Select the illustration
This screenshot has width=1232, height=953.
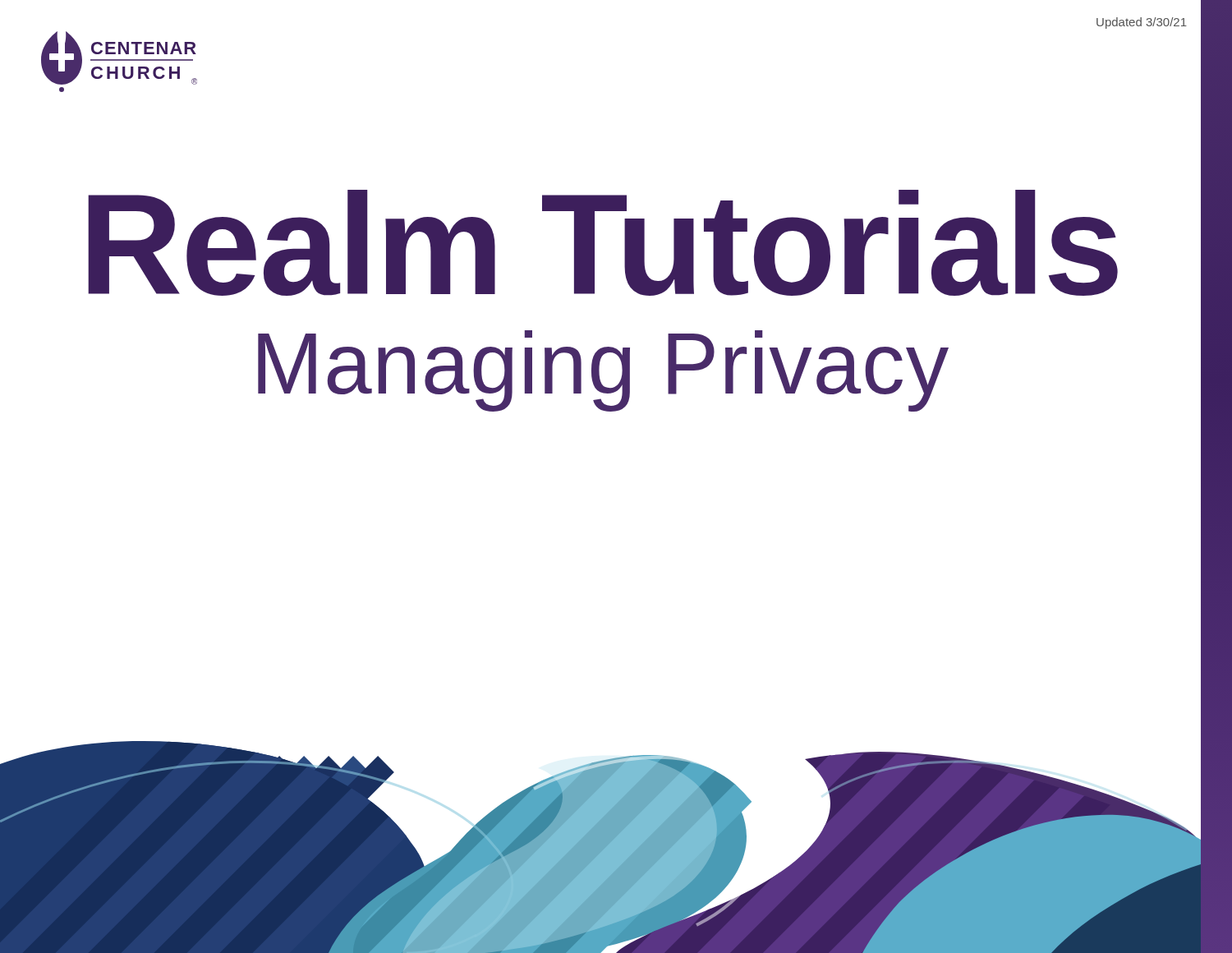tap(600, 838)
